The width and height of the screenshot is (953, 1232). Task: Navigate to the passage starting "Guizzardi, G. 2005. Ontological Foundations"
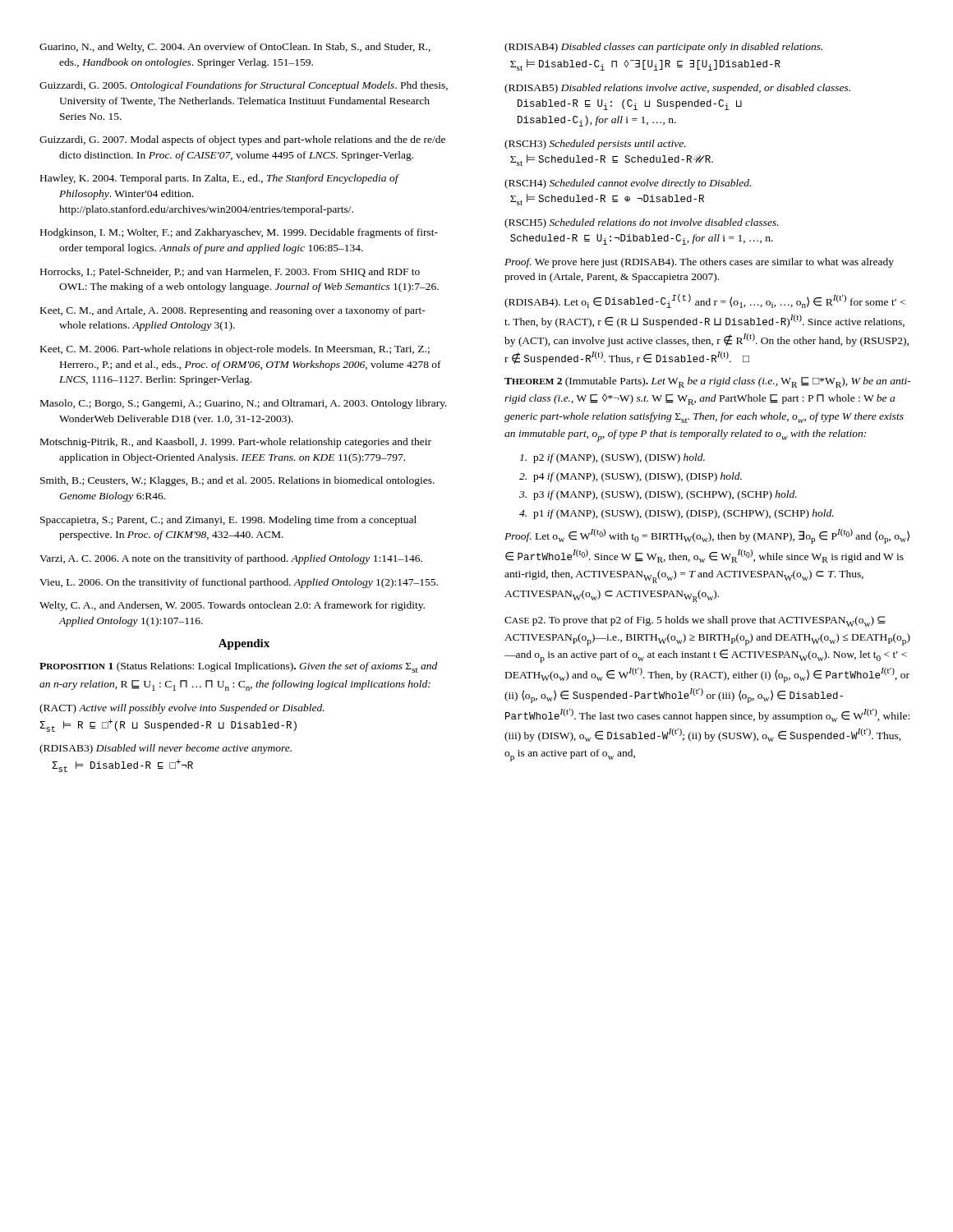click(x=244, y=101)
